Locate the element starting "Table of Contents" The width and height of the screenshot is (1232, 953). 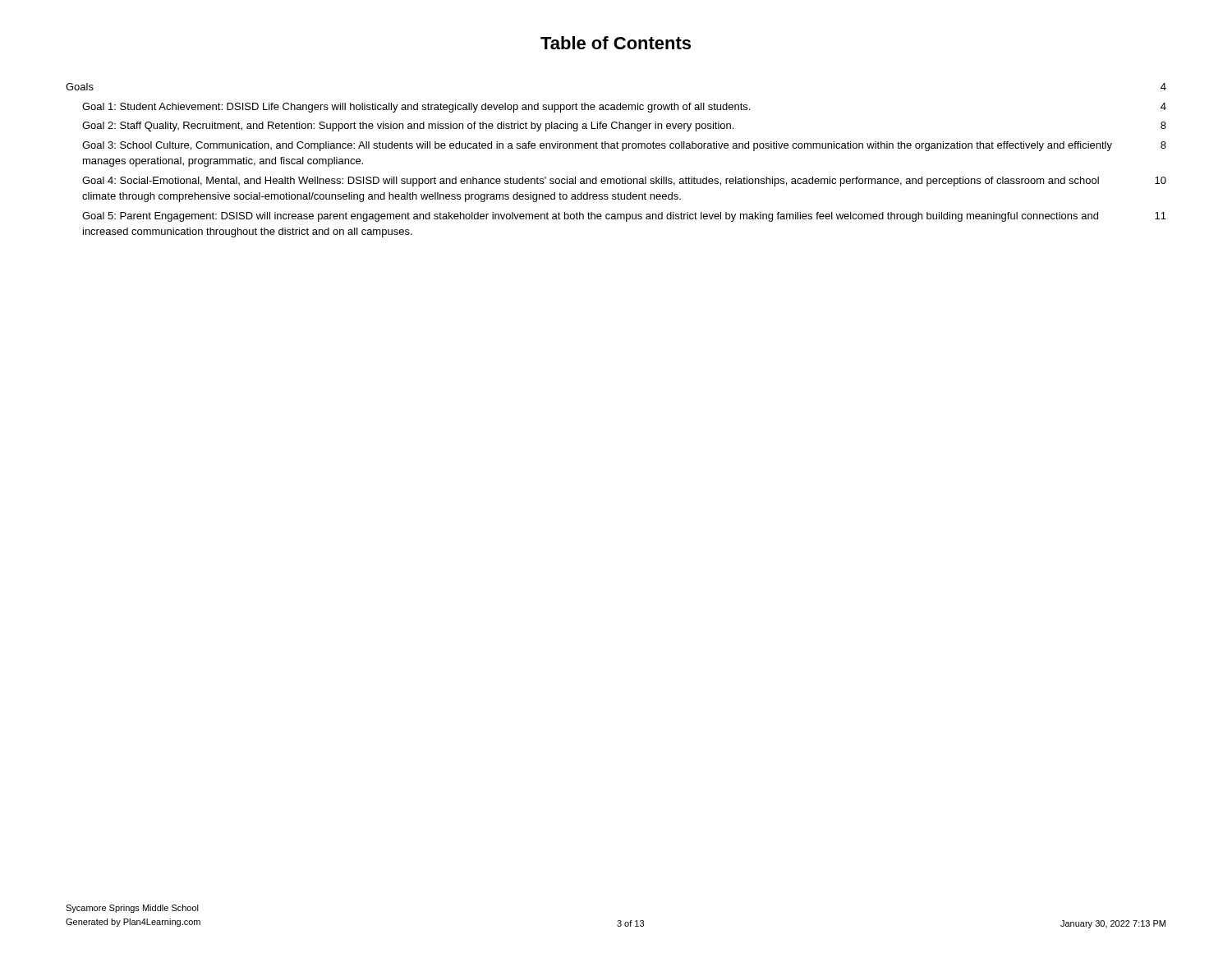coord(616,44)
